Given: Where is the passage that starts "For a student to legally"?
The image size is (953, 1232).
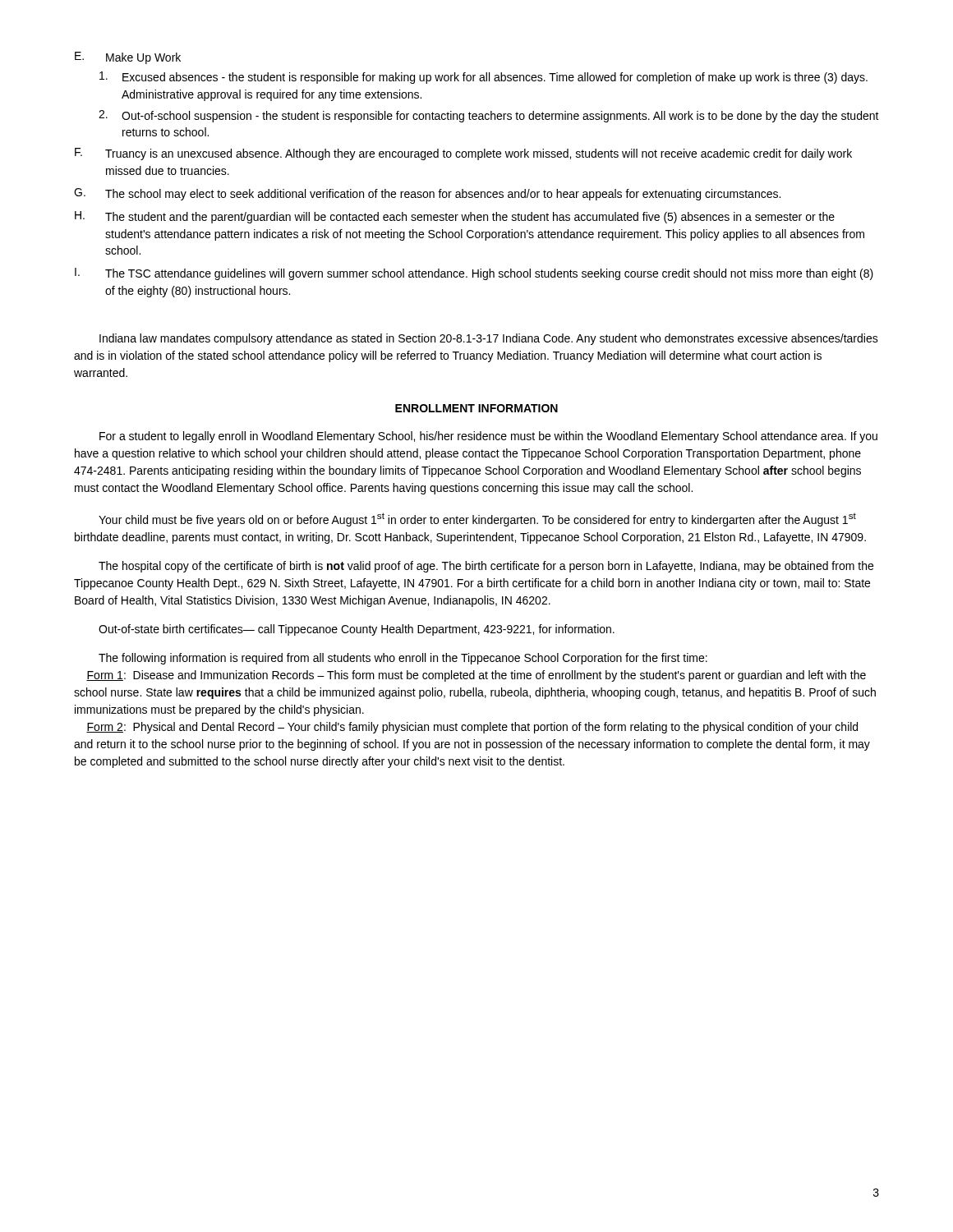Looking at the screenshot, I should 476,462.
